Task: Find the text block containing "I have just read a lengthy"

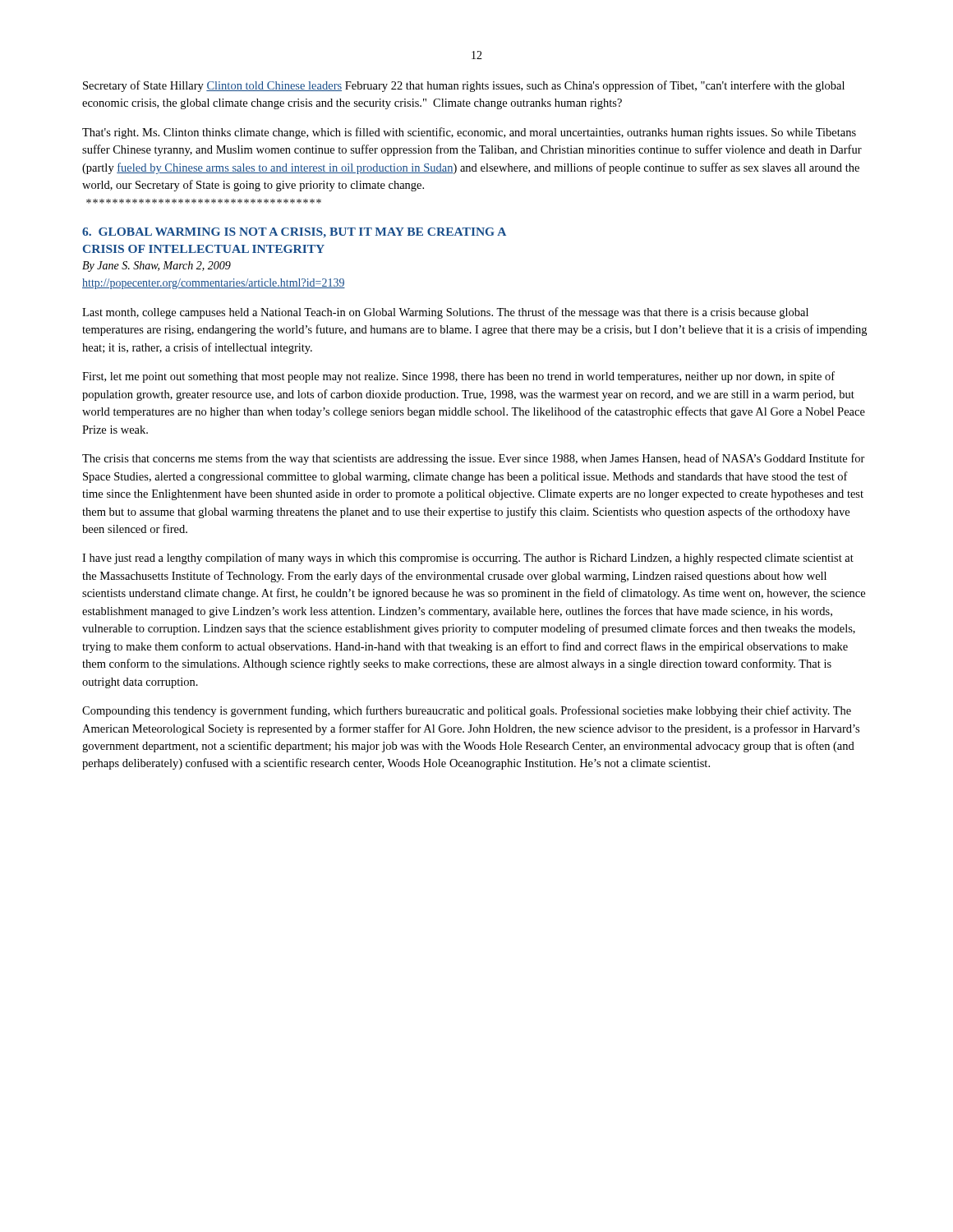Action: tap(474, 620)
